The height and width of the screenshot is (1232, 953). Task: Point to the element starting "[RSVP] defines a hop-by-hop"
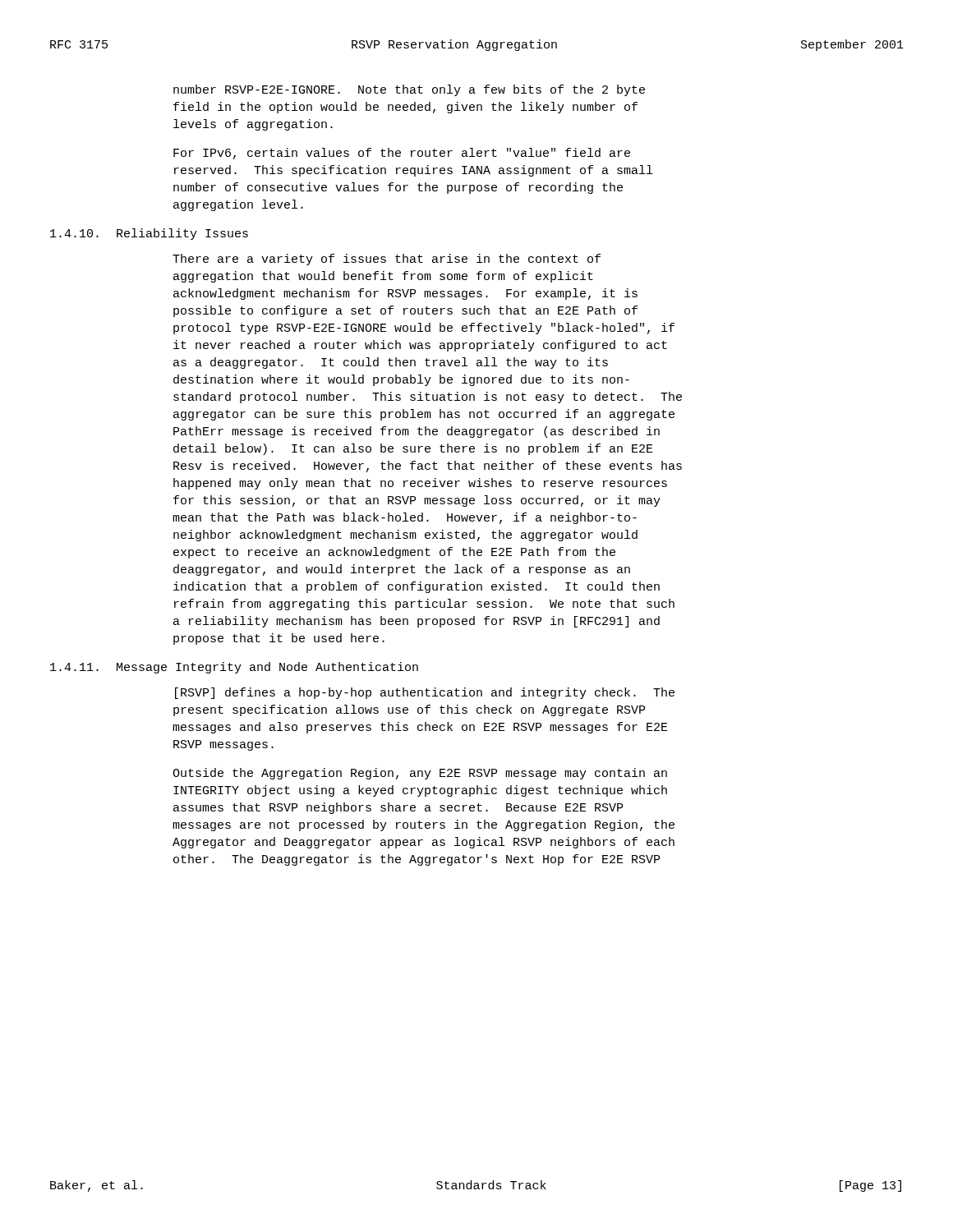click(424, 719)
